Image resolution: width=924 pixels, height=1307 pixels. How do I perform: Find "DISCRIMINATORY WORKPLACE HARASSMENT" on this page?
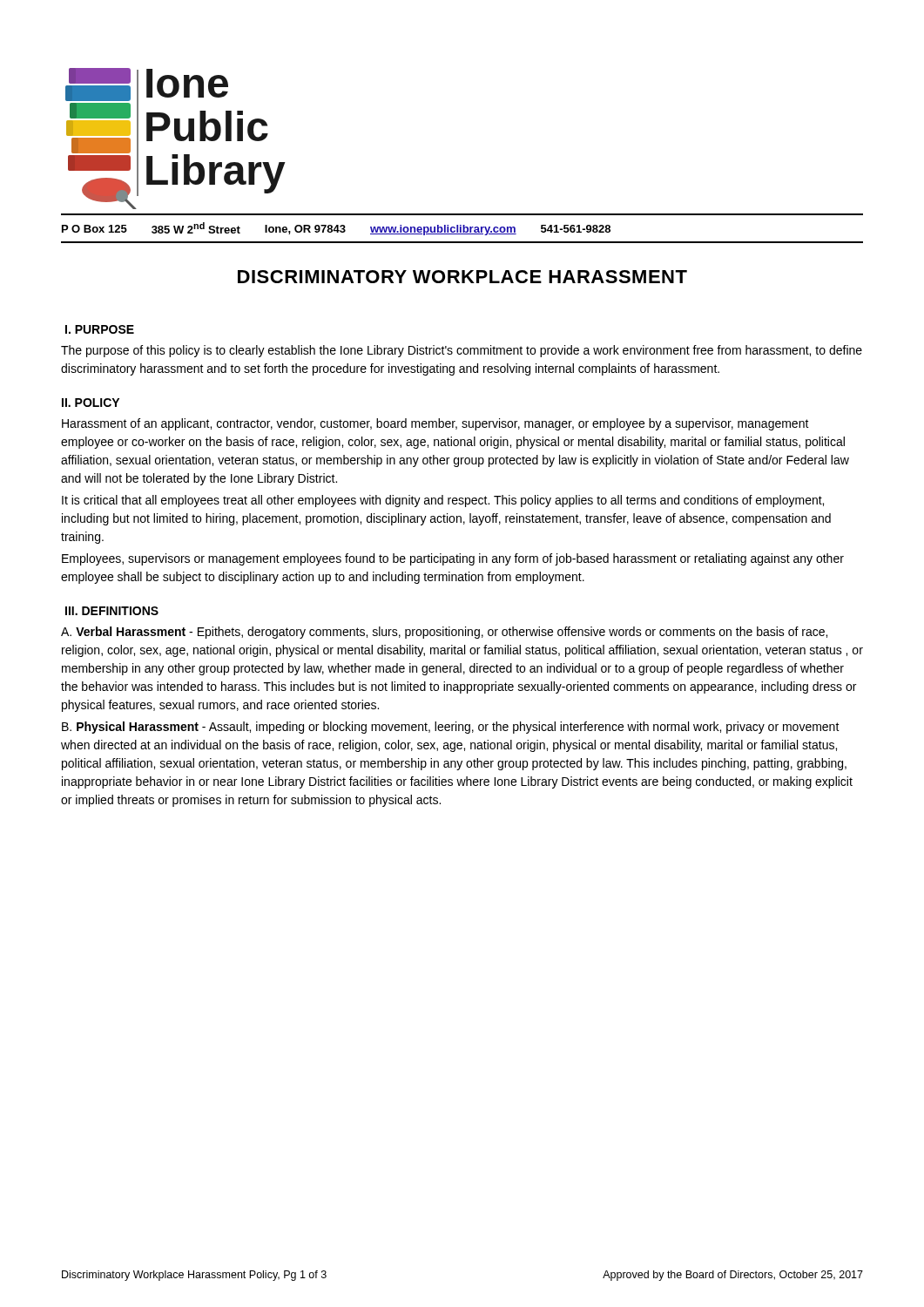(x=462, y=277)
